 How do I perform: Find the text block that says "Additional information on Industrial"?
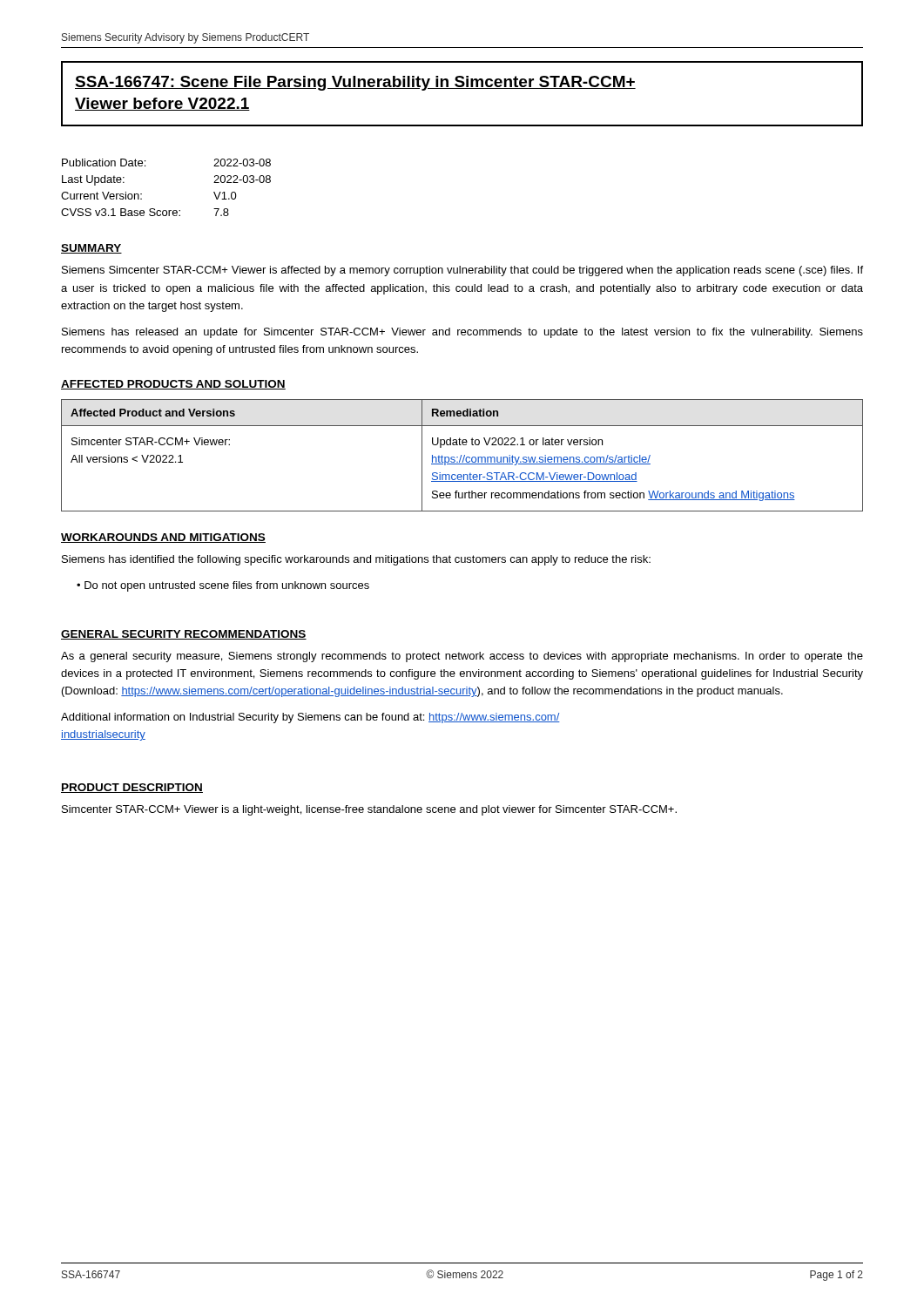(310, 726)
